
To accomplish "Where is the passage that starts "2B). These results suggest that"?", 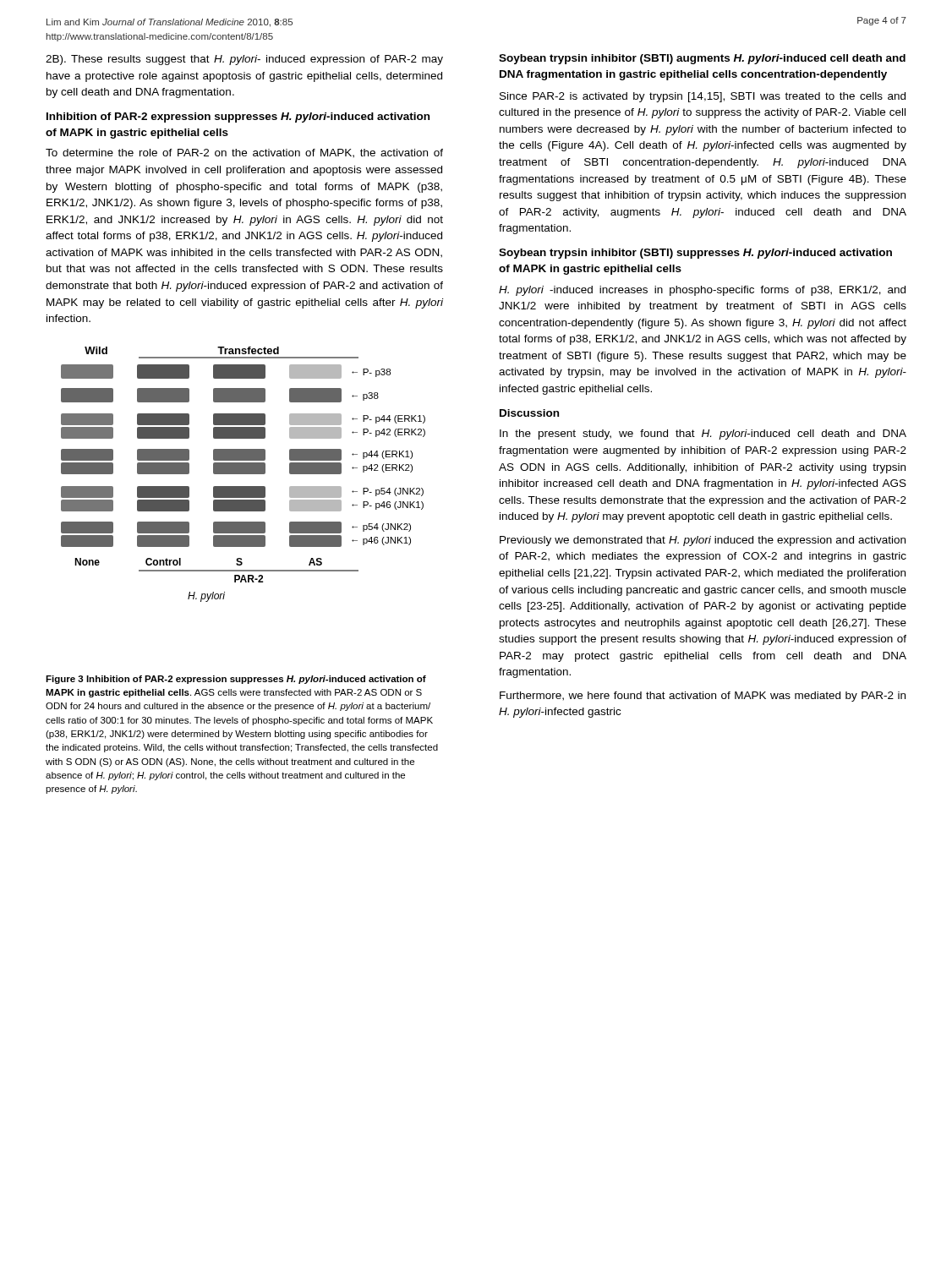I will [244, 76].
